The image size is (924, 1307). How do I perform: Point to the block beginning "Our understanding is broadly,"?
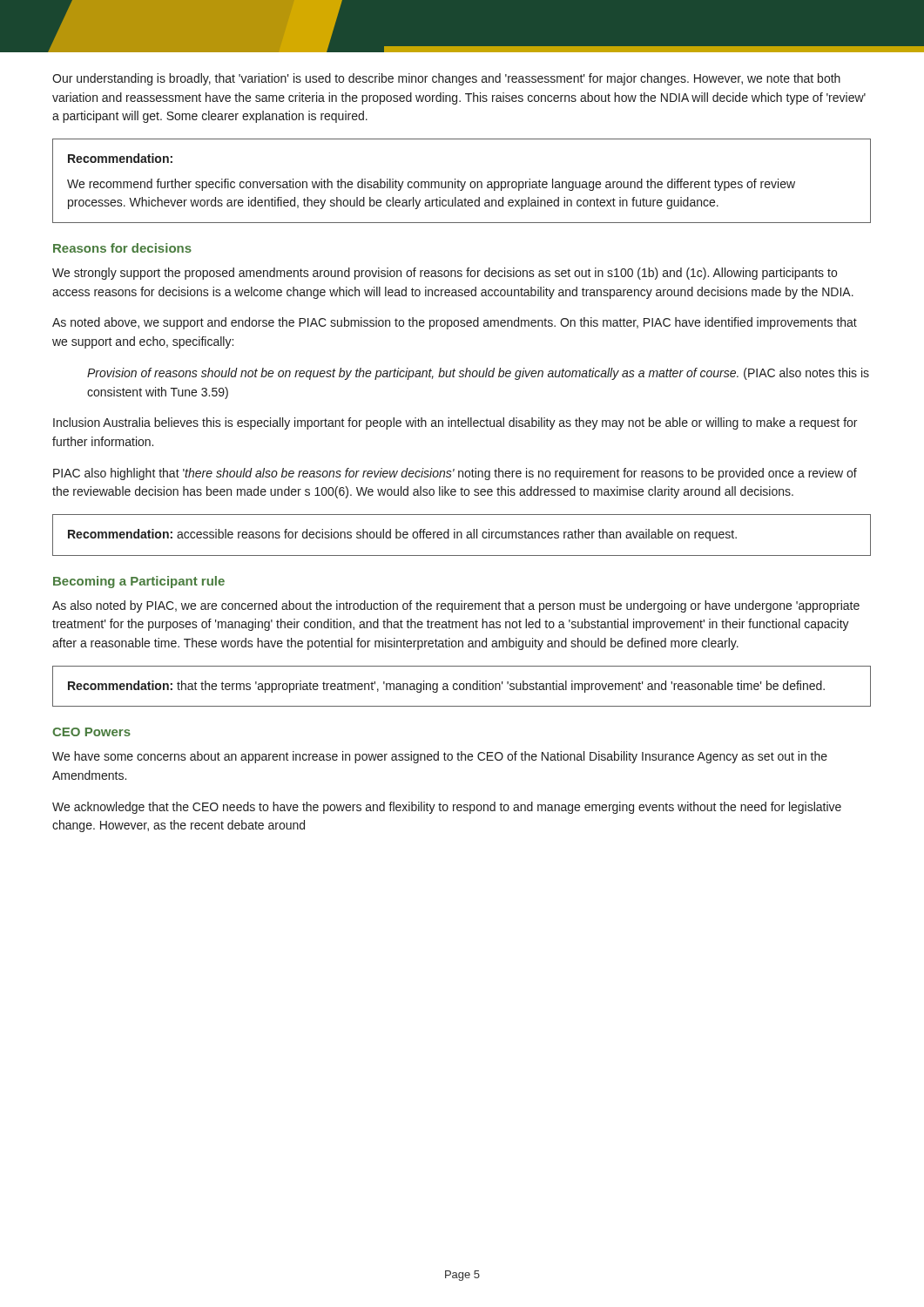(x=459, y=97)
